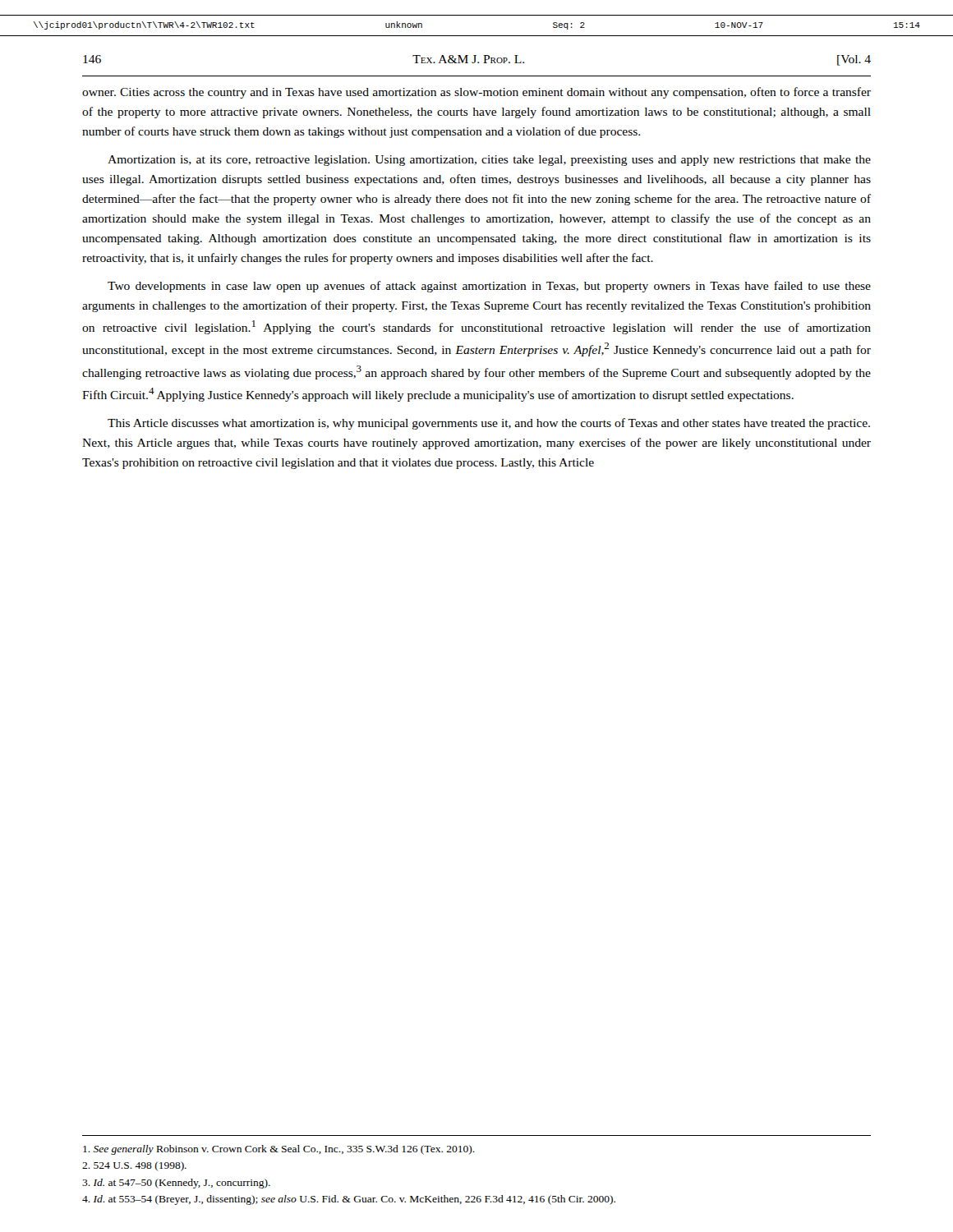Locate the text block containing "This Article discusses"
The image size is (953, 1232).
click(476, 443)
